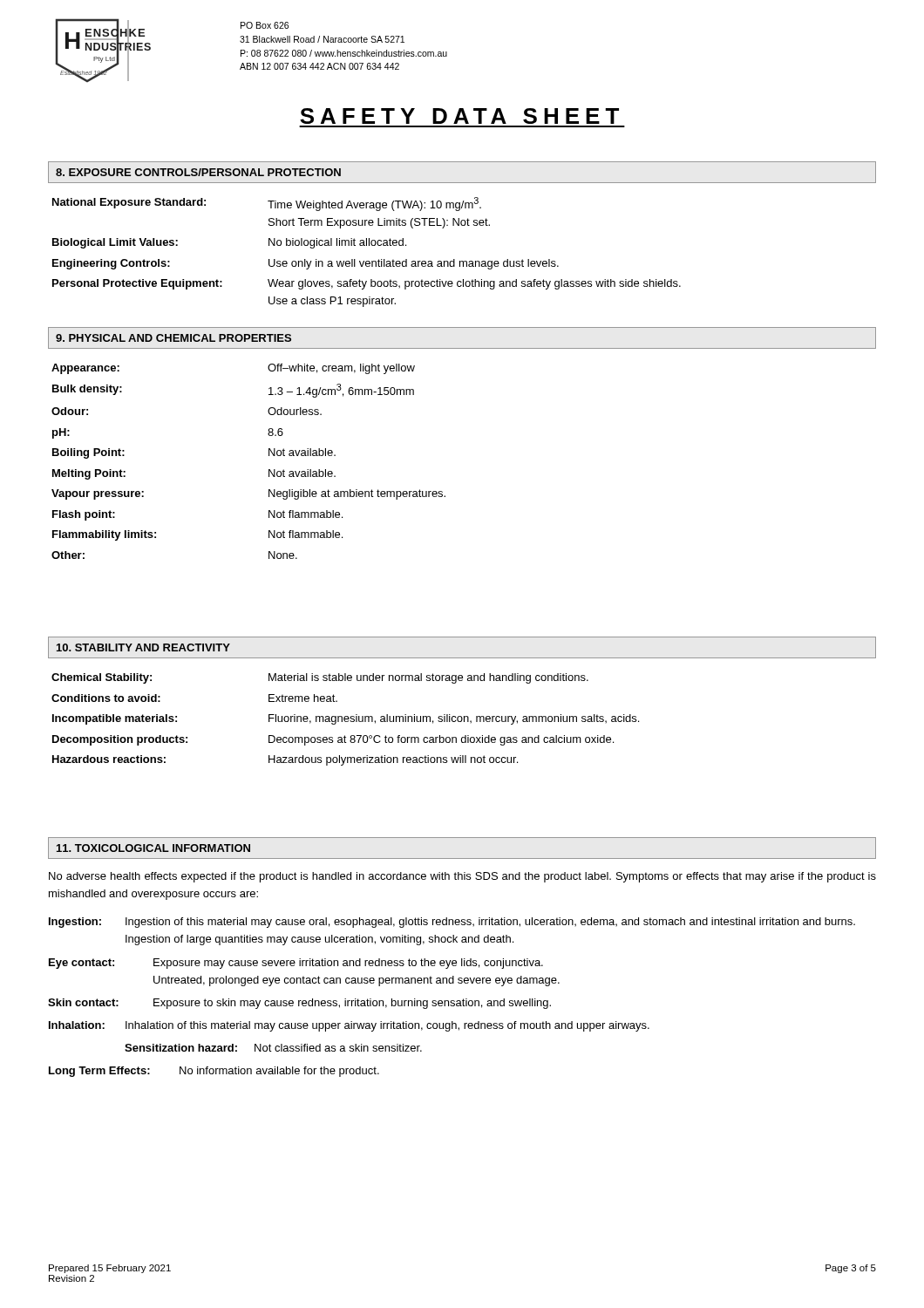Find the block on this page that starts "PO Box 626 31"

343,46
